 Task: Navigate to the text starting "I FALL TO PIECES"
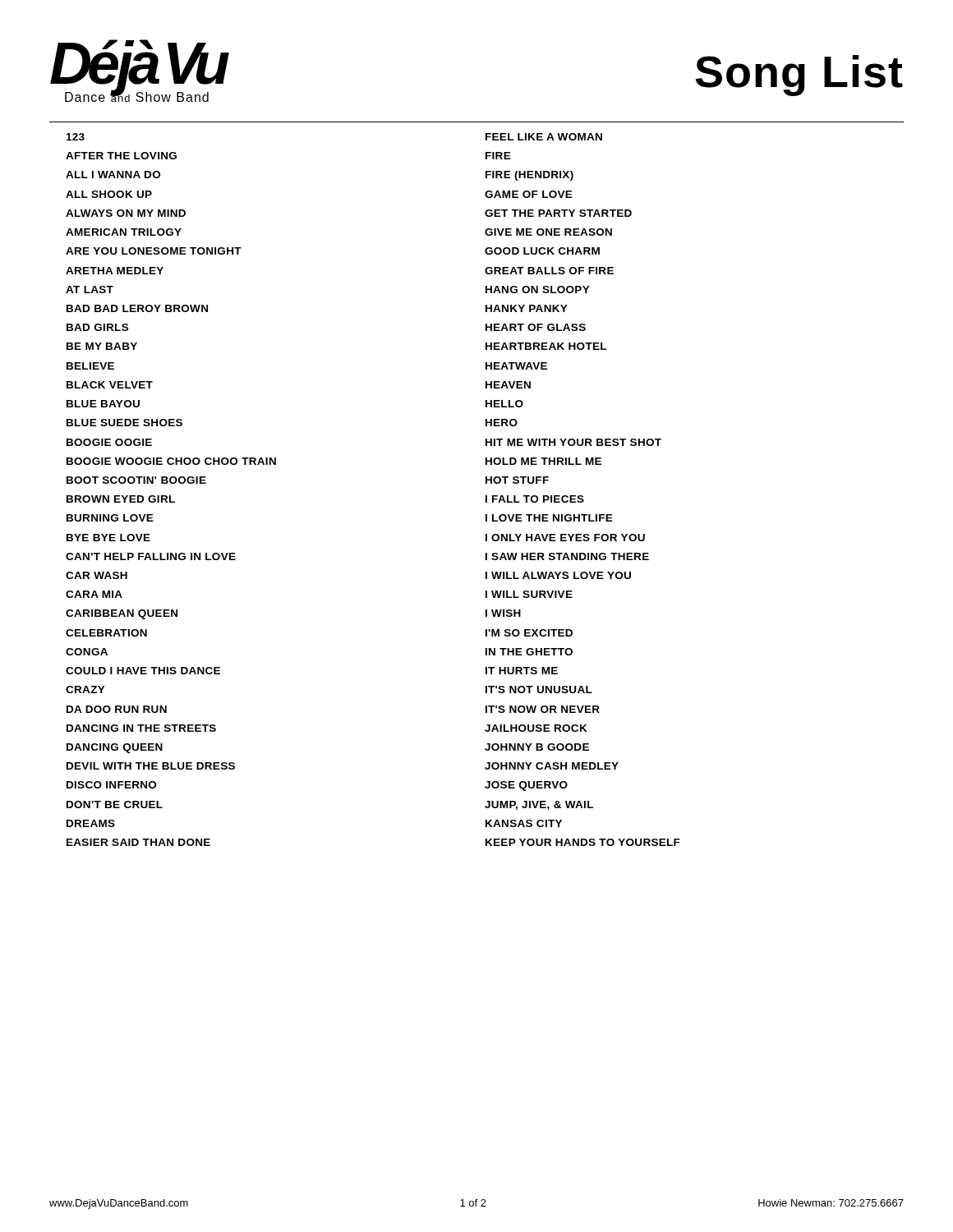[x=535, y=499]
